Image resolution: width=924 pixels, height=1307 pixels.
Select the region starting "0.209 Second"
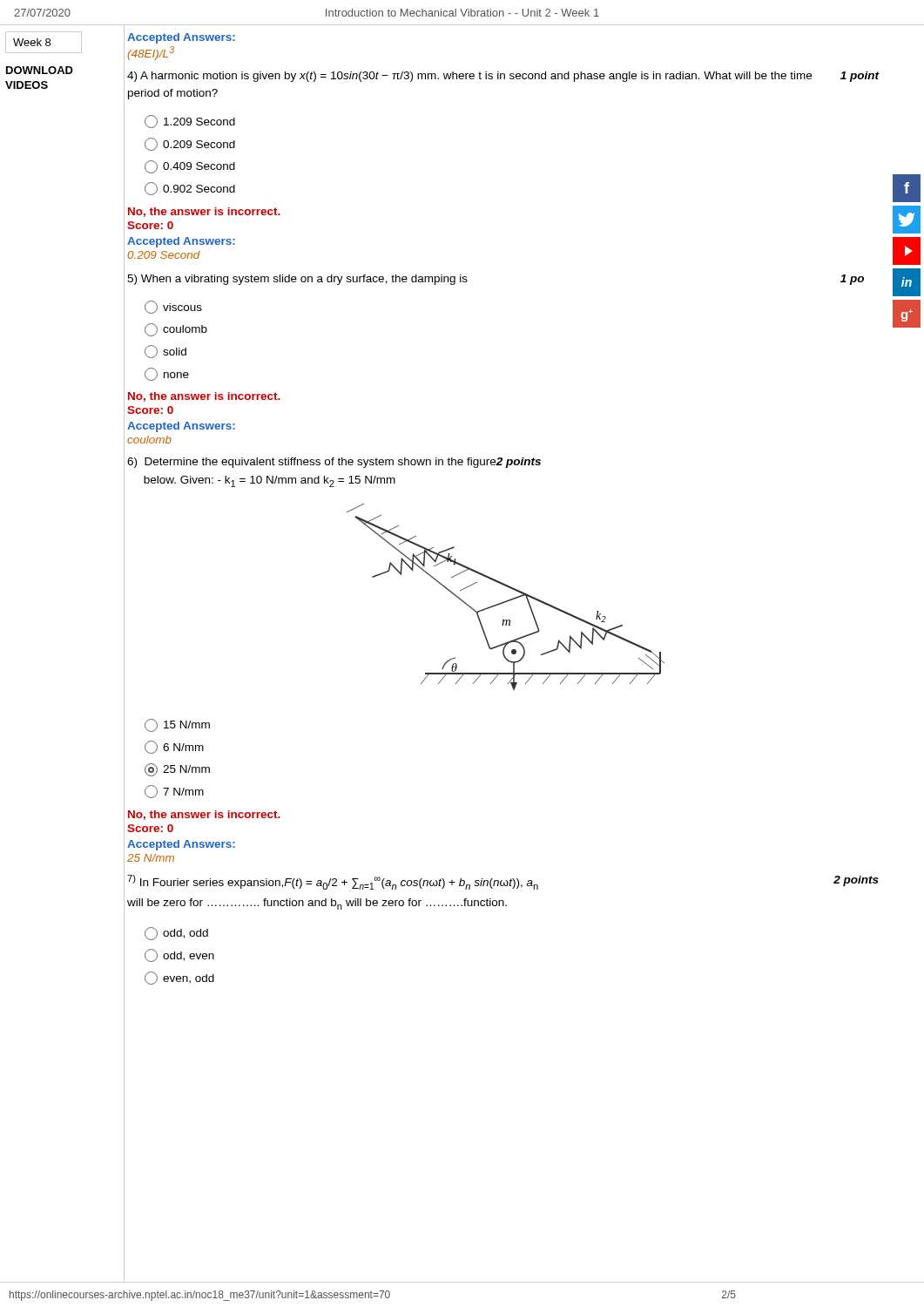point(190,144)
